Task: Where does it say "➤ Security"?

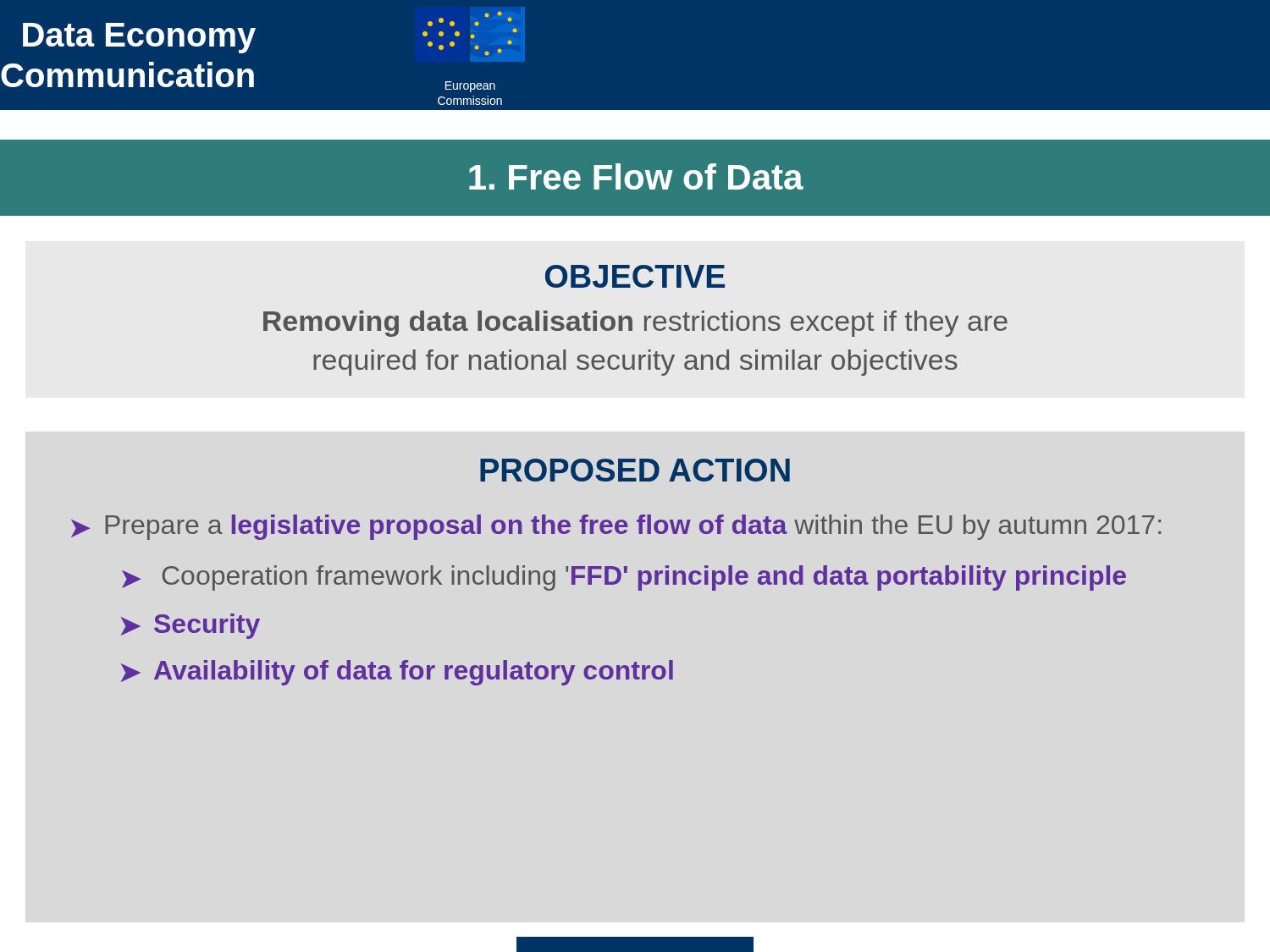Action: [189, 625]
